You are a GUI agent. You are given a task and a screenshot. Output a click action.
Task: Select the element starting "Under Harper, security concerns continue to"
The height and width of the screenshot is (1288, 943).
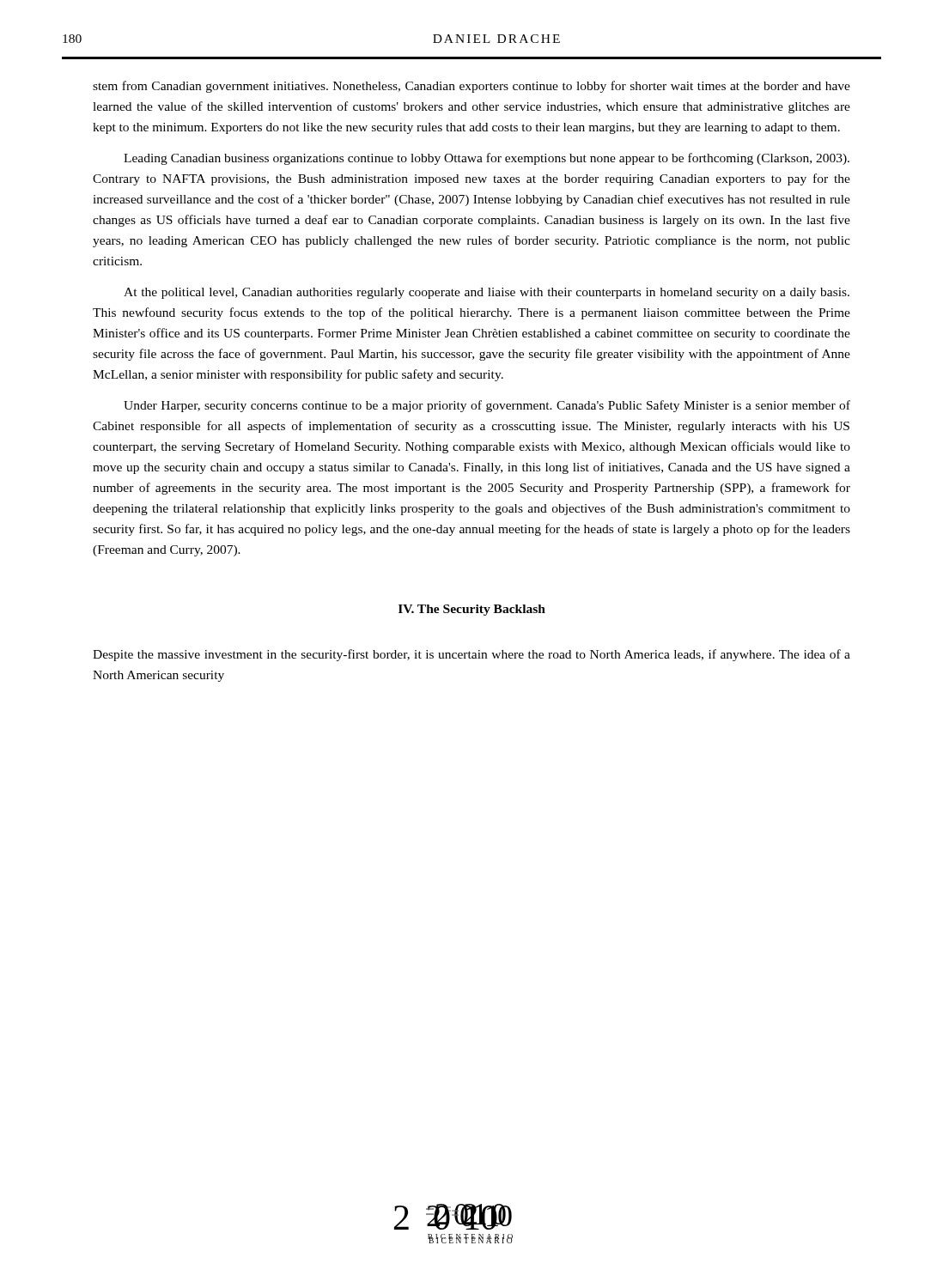pos(472,477)
